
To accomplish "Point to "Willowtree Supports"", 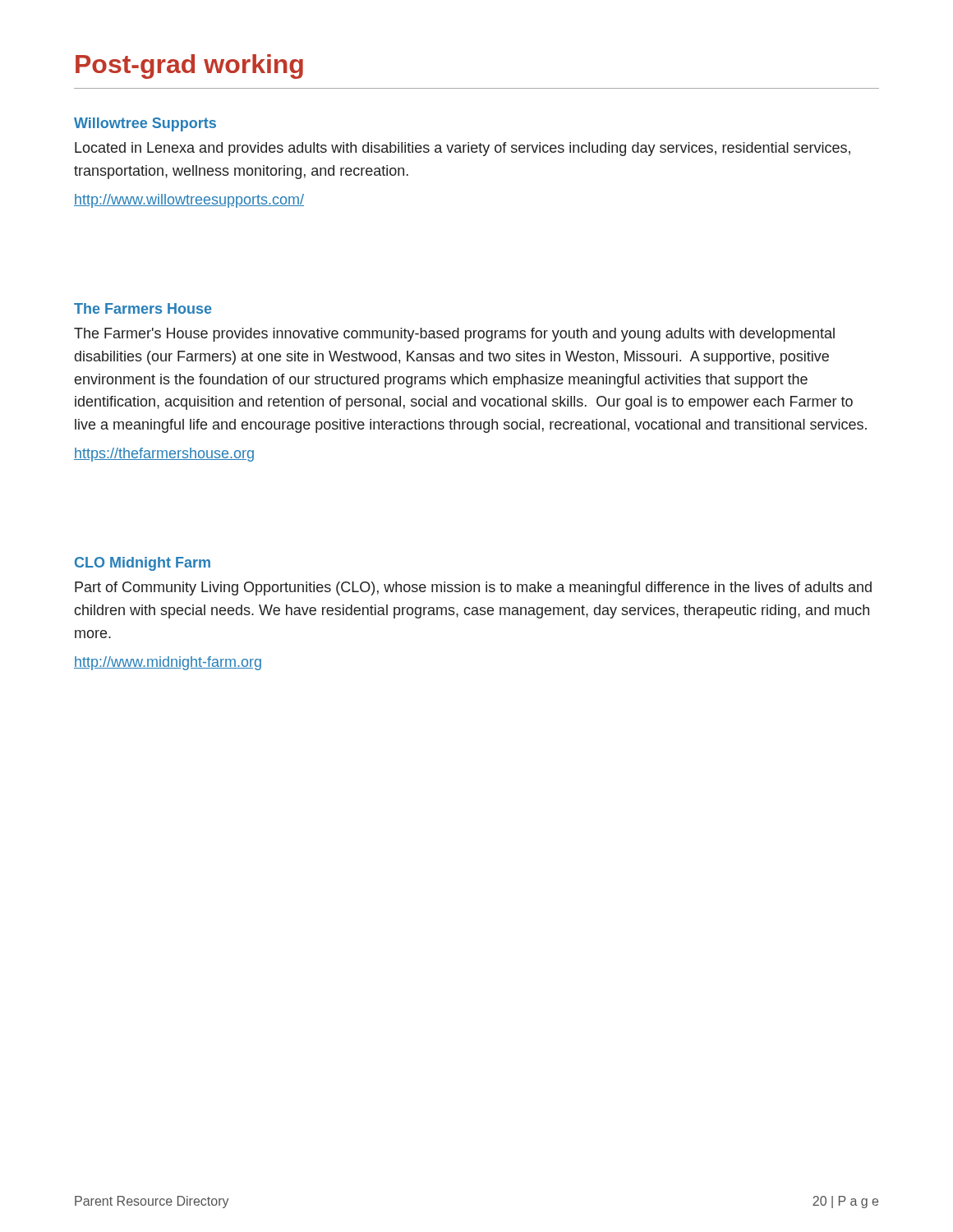I will tap(145, 124).
